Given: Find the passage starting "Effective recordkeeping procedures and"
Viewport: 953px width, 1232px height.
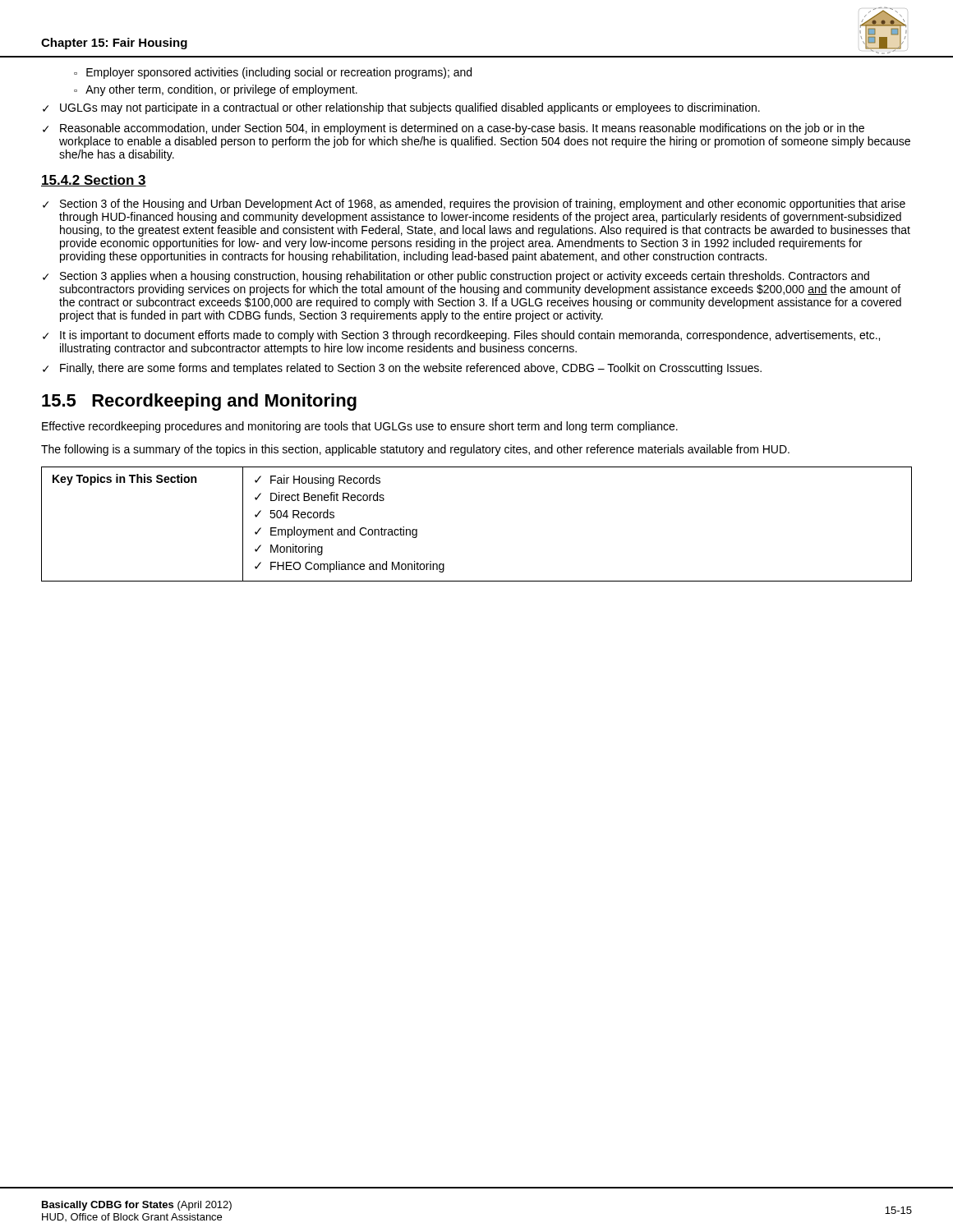Looking at the screenshot, I should (360, 426).
